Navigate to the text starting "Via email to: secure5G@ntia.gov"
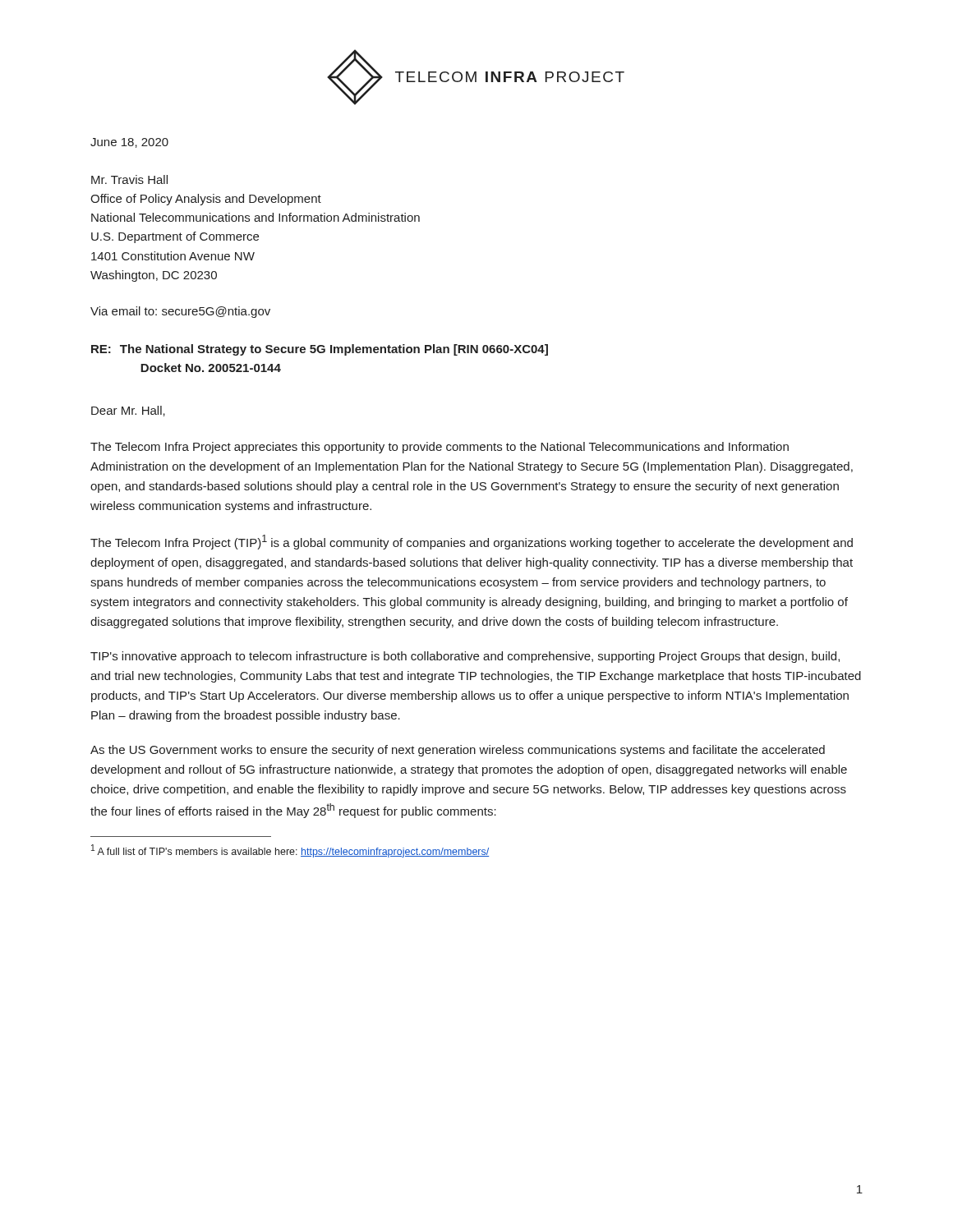 click(180, 311)
